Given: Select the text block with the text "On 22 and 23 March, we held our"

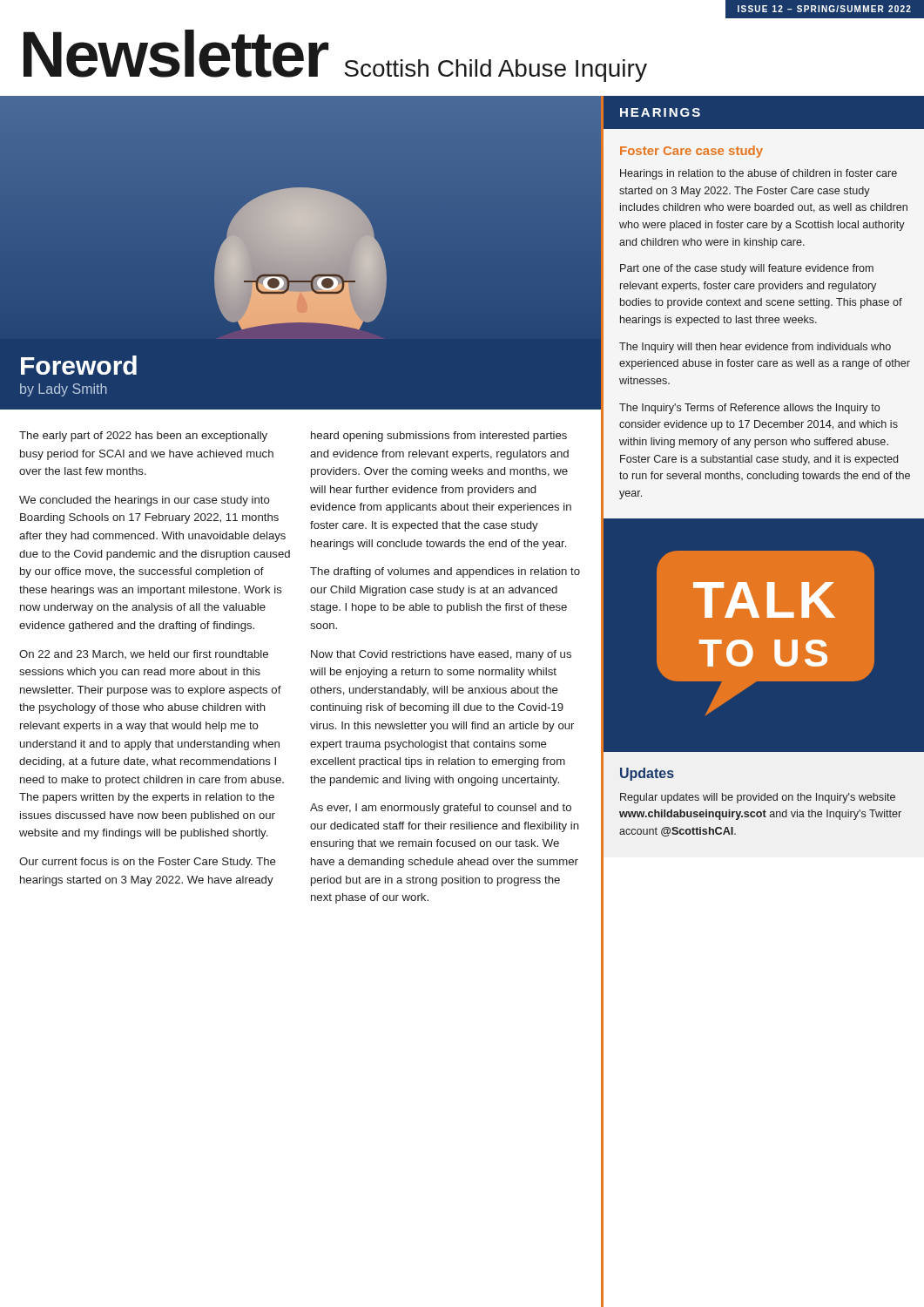Looking at the screenshot, I should [x=152, y=743].
